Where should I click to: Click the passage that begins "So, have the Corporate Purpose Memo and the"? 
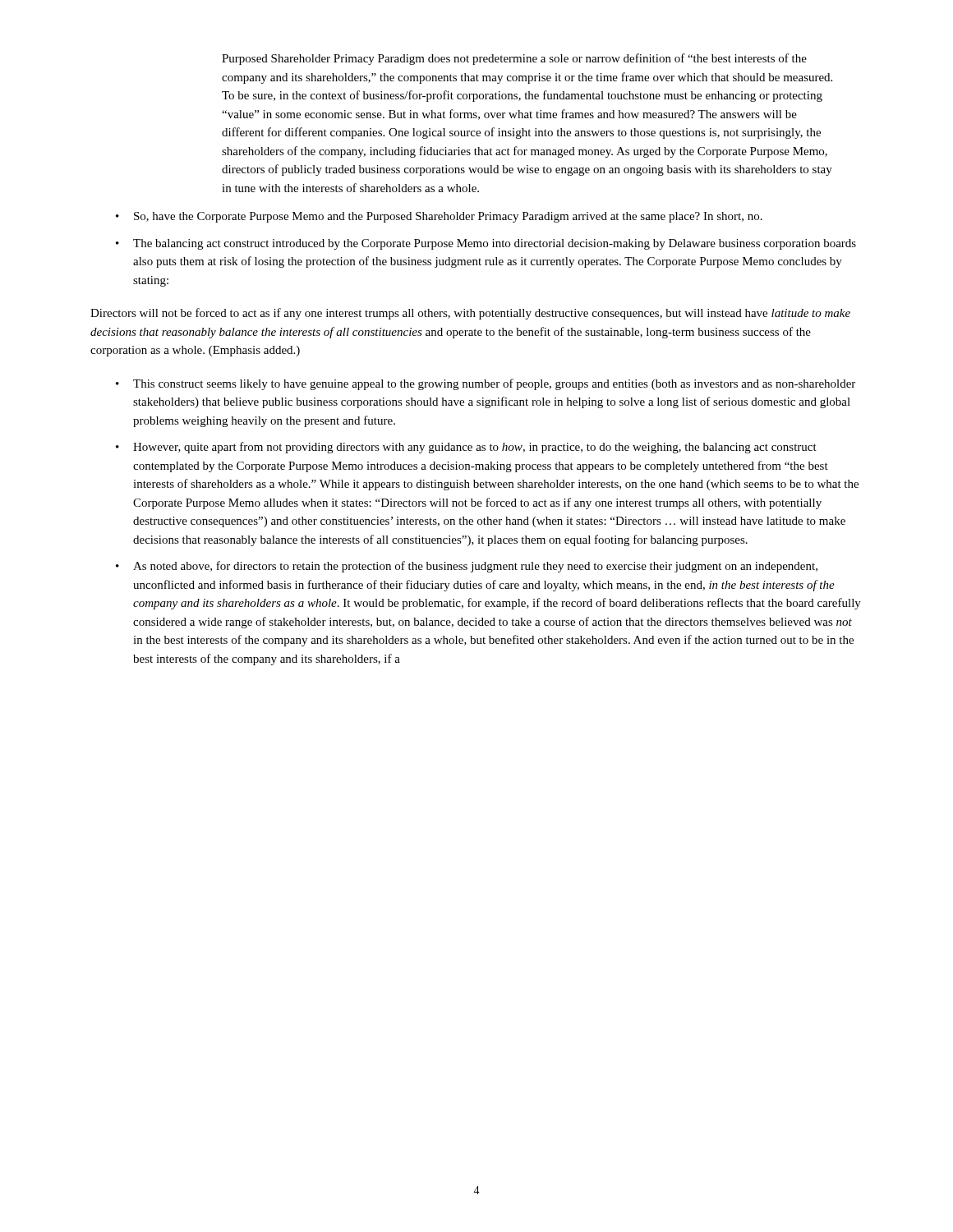pyautogui.click(x=448, y=216)
